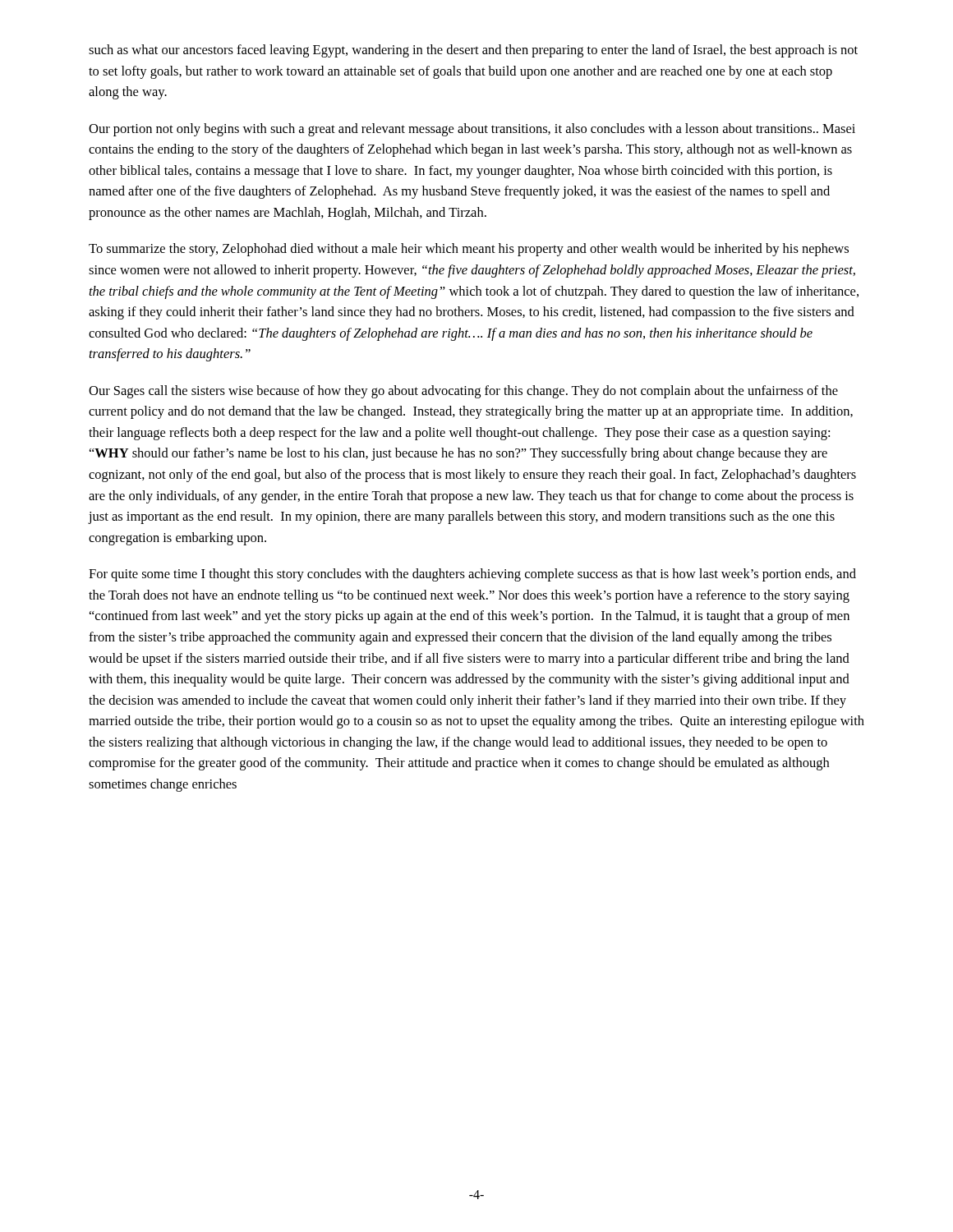Navigate to the text starting "Our portion not only begins with such a"
The width and height of the screenshot is (953, 1232).
[476, 171]
